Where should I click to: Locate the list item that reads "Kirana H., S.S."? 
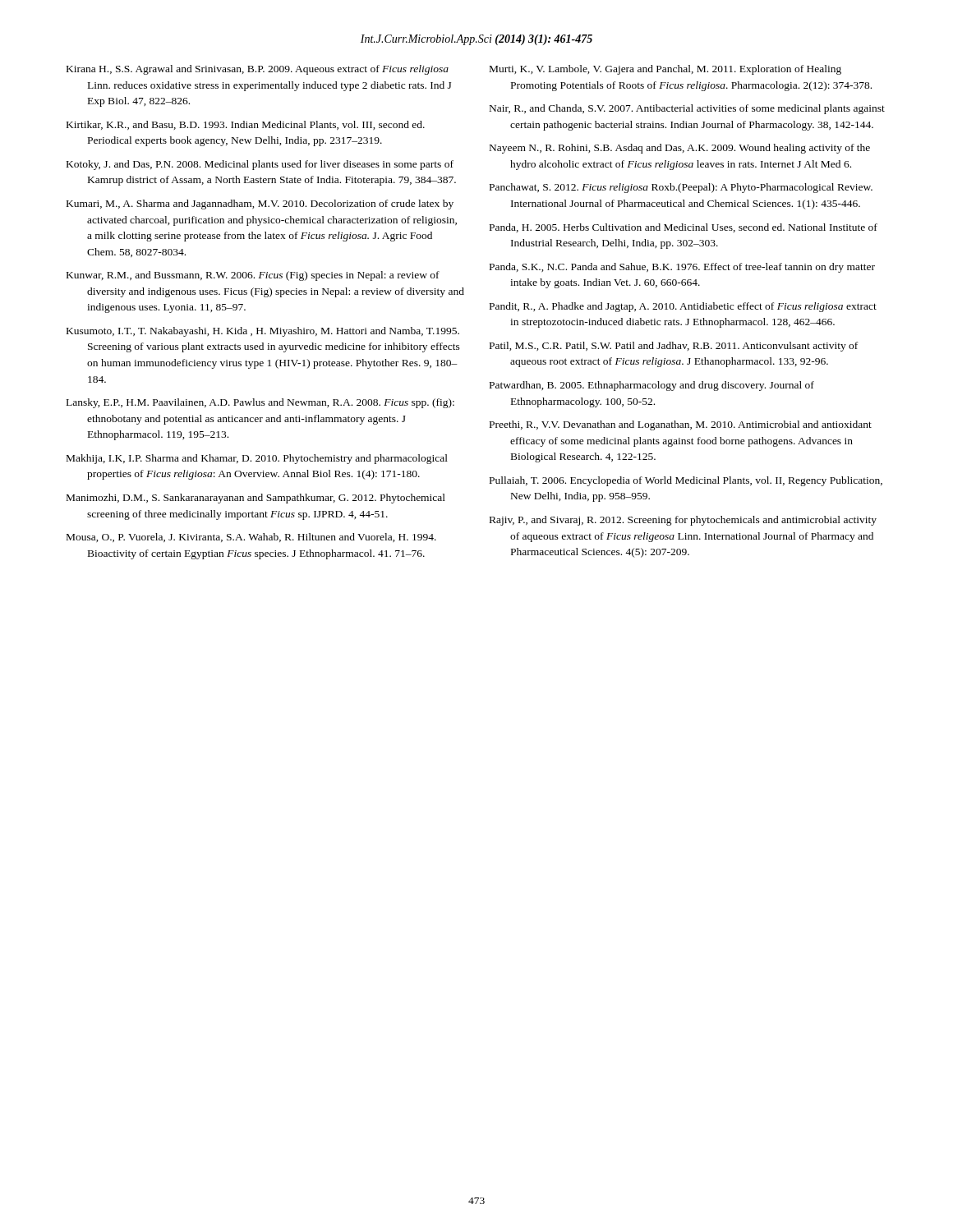coord(259,85)
